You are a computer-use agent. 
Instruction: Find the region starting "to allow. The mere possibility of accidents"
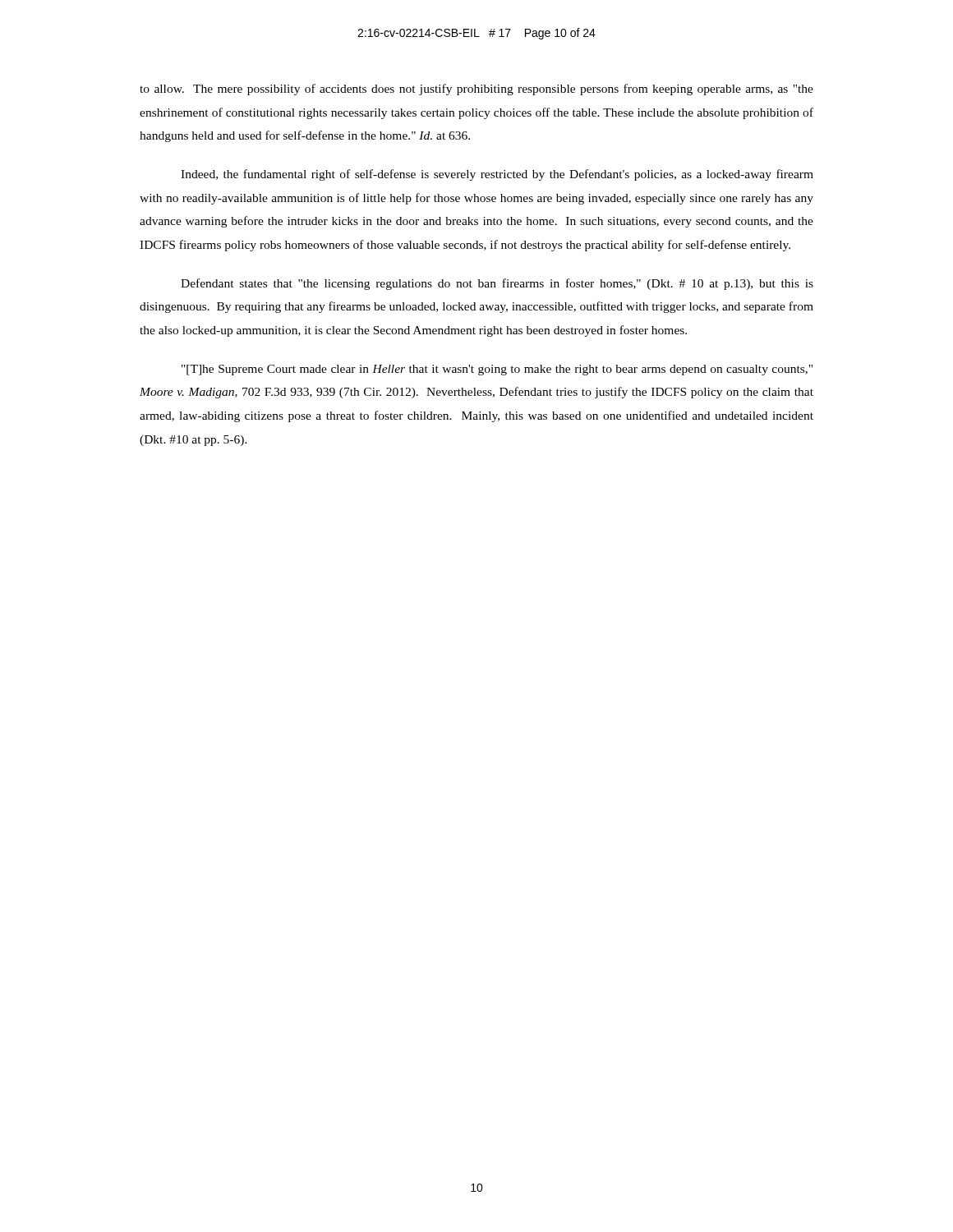click(476, 112)
